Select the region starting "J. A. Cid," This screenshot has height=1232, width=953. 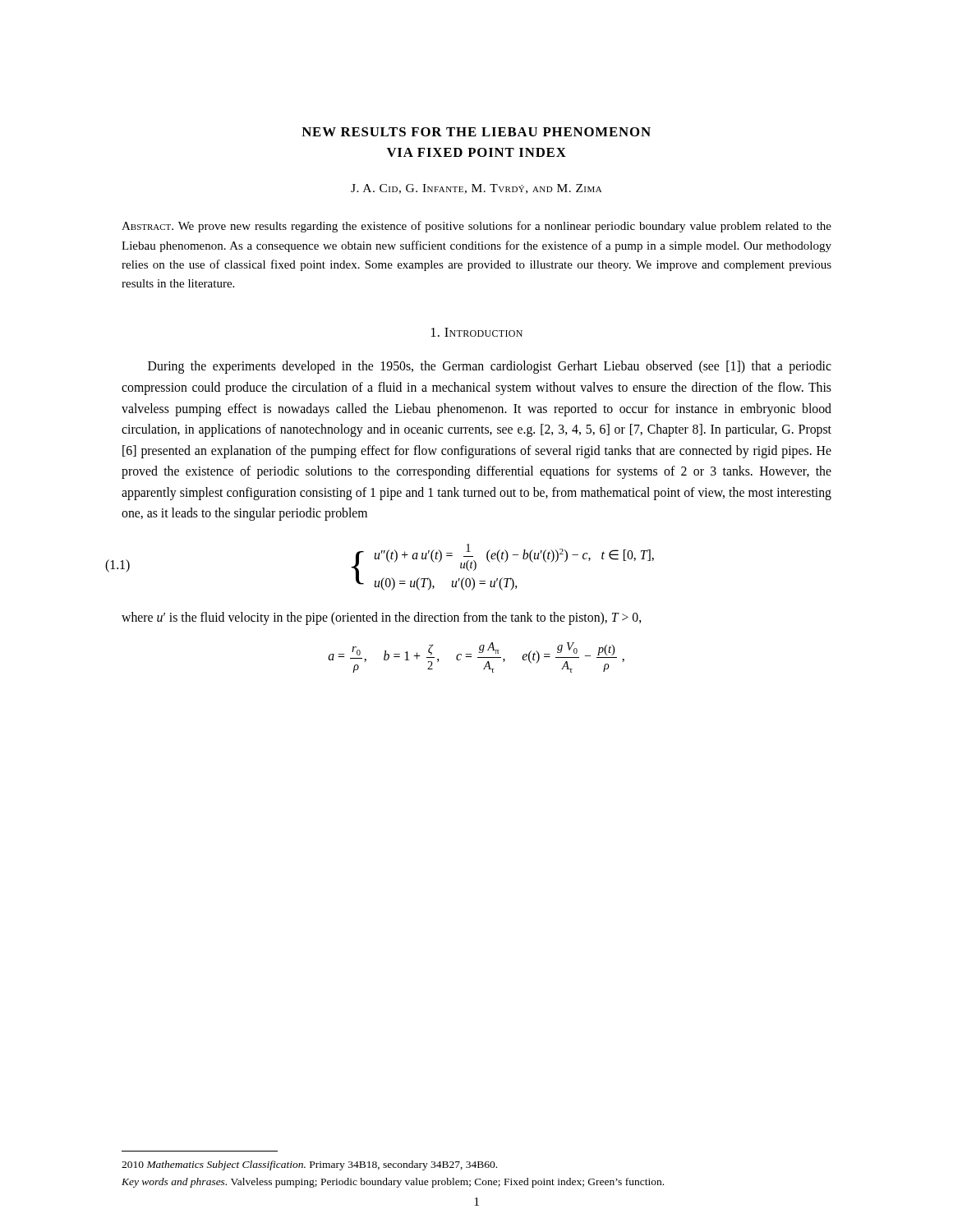point(476,188)
